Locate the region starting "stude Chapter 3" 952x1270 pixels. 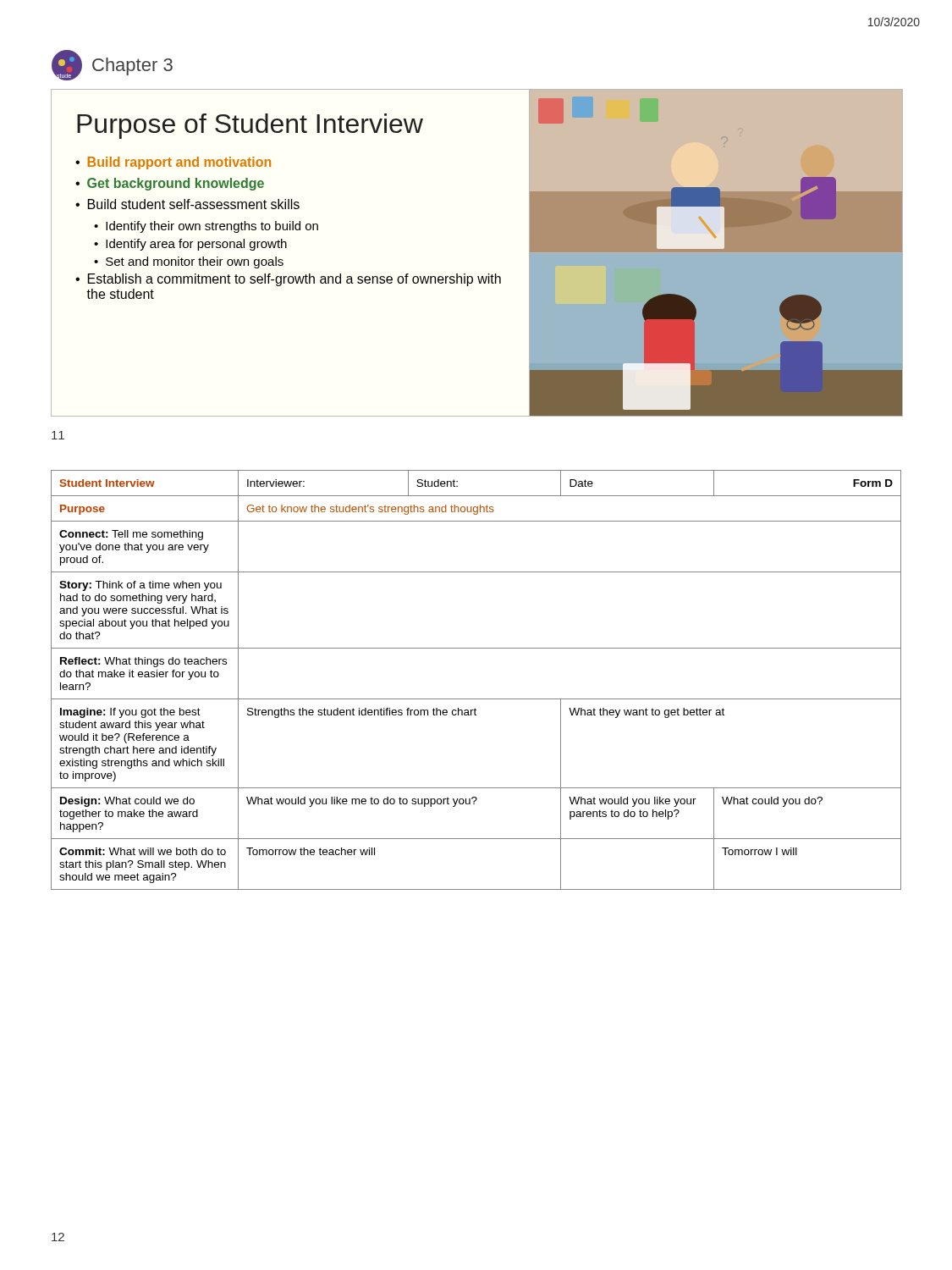pos(112,65)
